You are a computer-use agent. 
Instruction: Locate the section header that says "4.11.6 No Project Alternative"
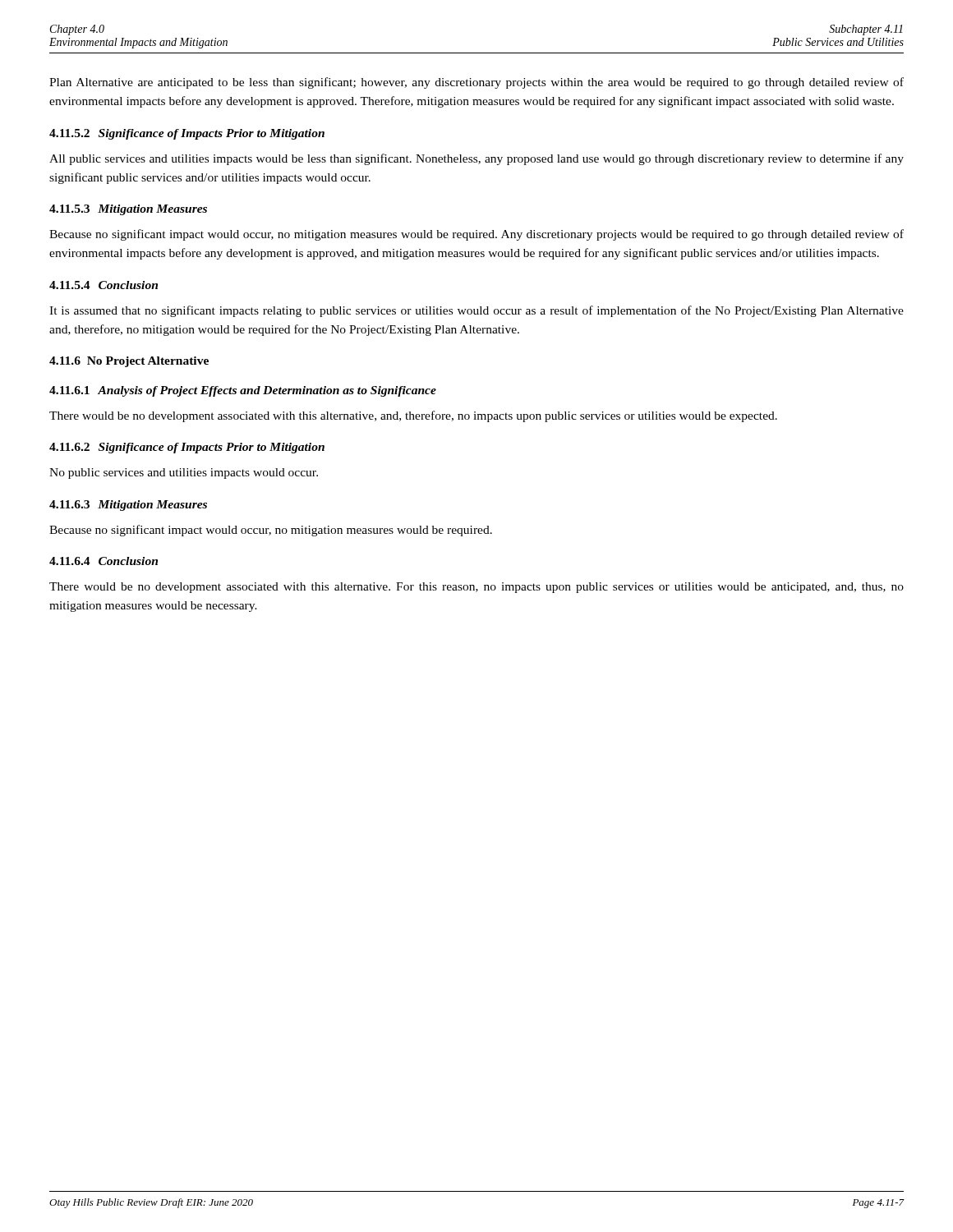pos(129,360)
